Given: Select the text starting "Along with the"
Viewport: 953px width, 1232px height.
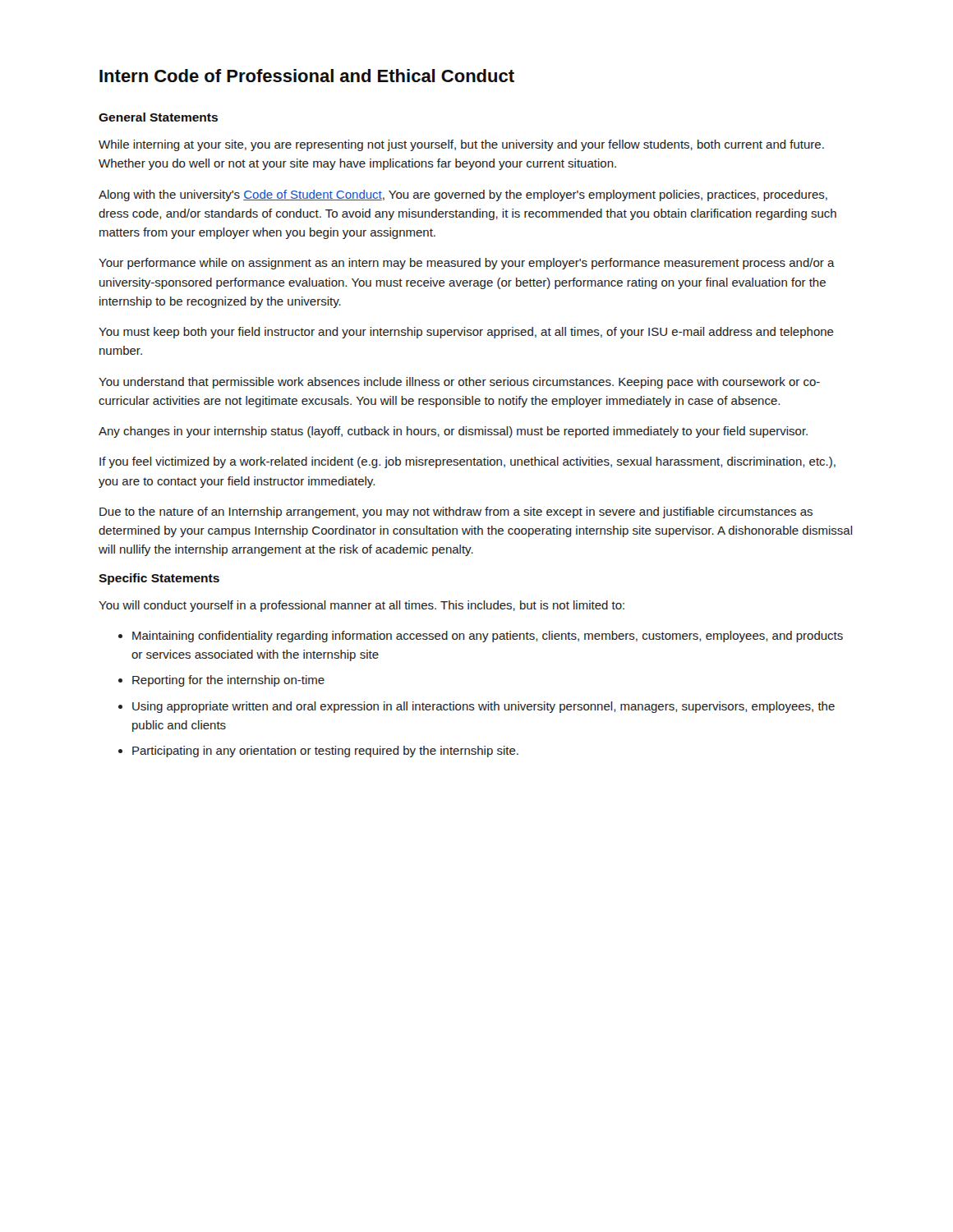Looking at the screenshot, I should (476, 213).
